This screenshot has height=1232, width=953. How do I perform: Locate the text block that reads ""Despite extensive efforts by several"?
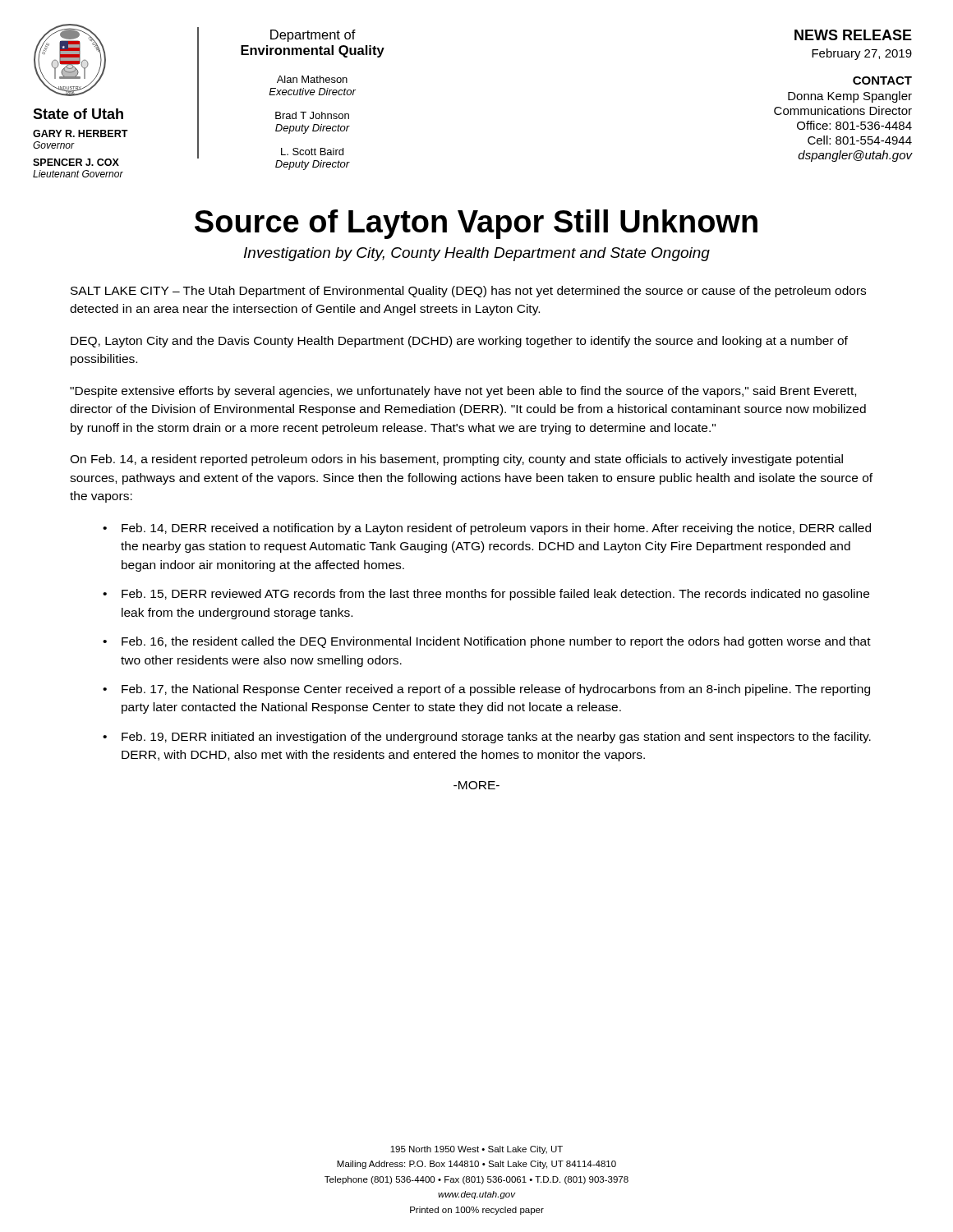(468, 409)
